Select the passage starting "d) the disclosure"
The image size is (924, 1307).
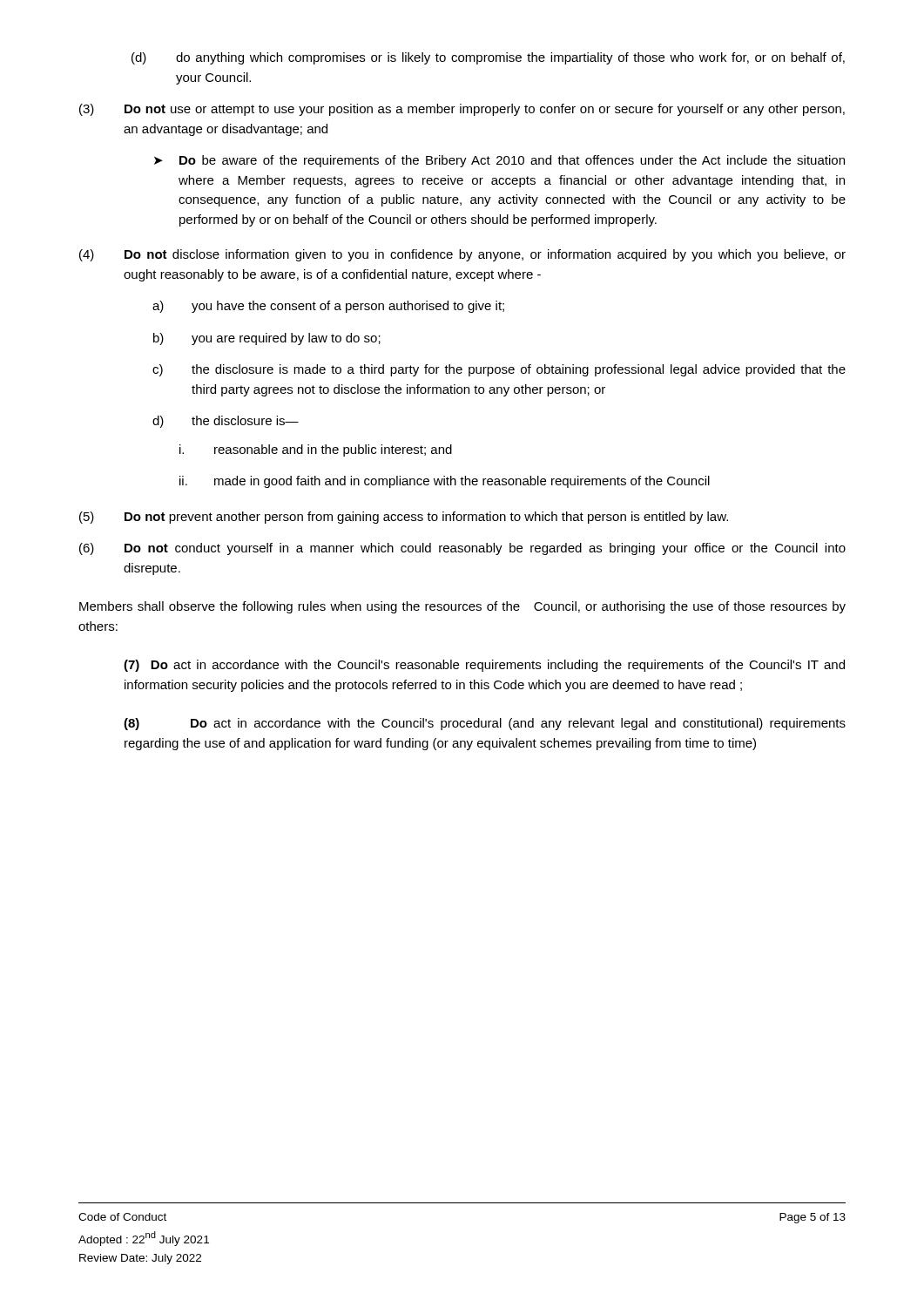pos(226,422)
